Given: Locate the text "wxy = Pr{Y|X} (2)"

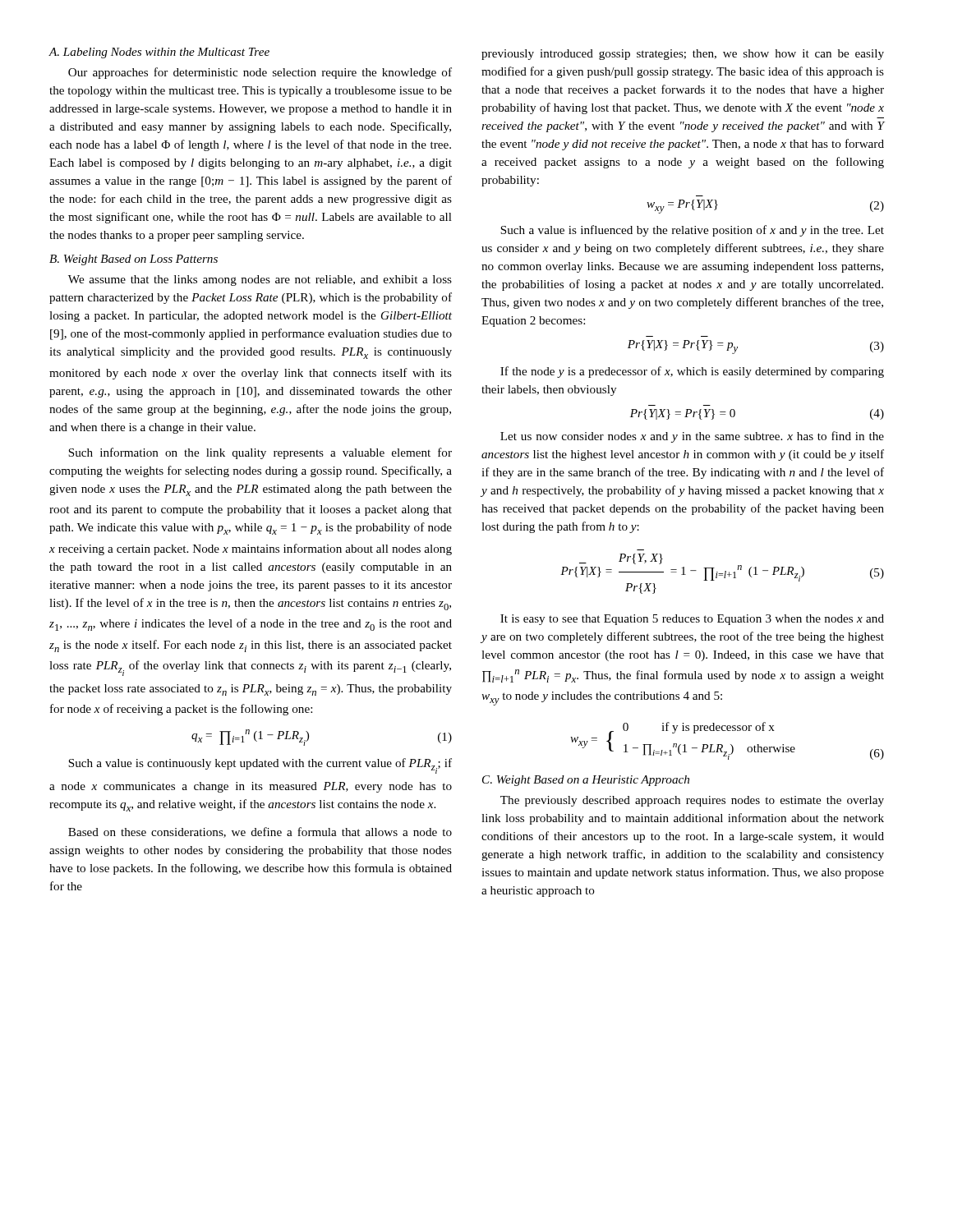Looking at the screenshot, I should coord(686,207).
